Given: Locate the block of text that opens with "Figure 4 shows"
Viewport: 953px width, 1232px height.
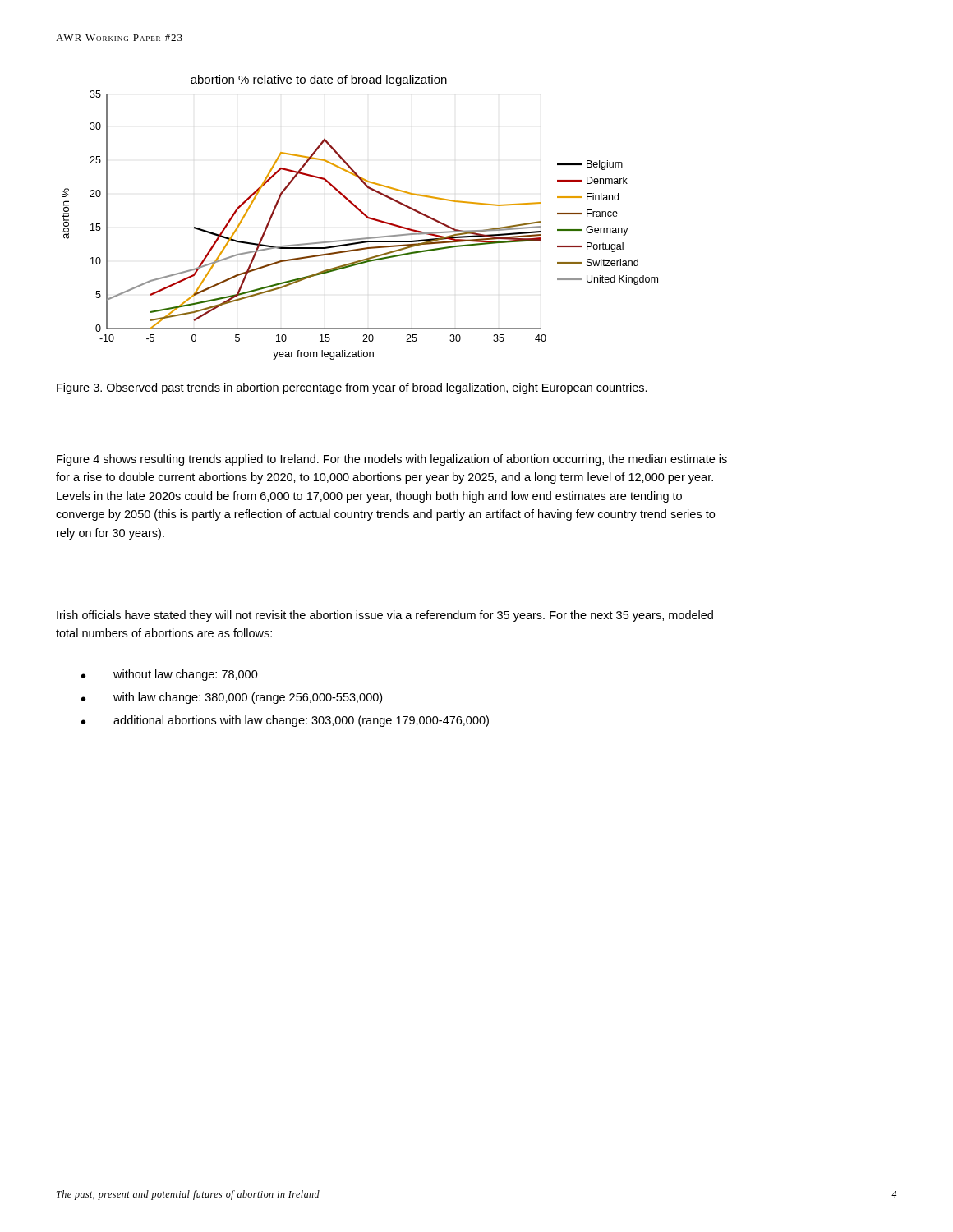Looking at the screenshot, I should coord(392,496).
